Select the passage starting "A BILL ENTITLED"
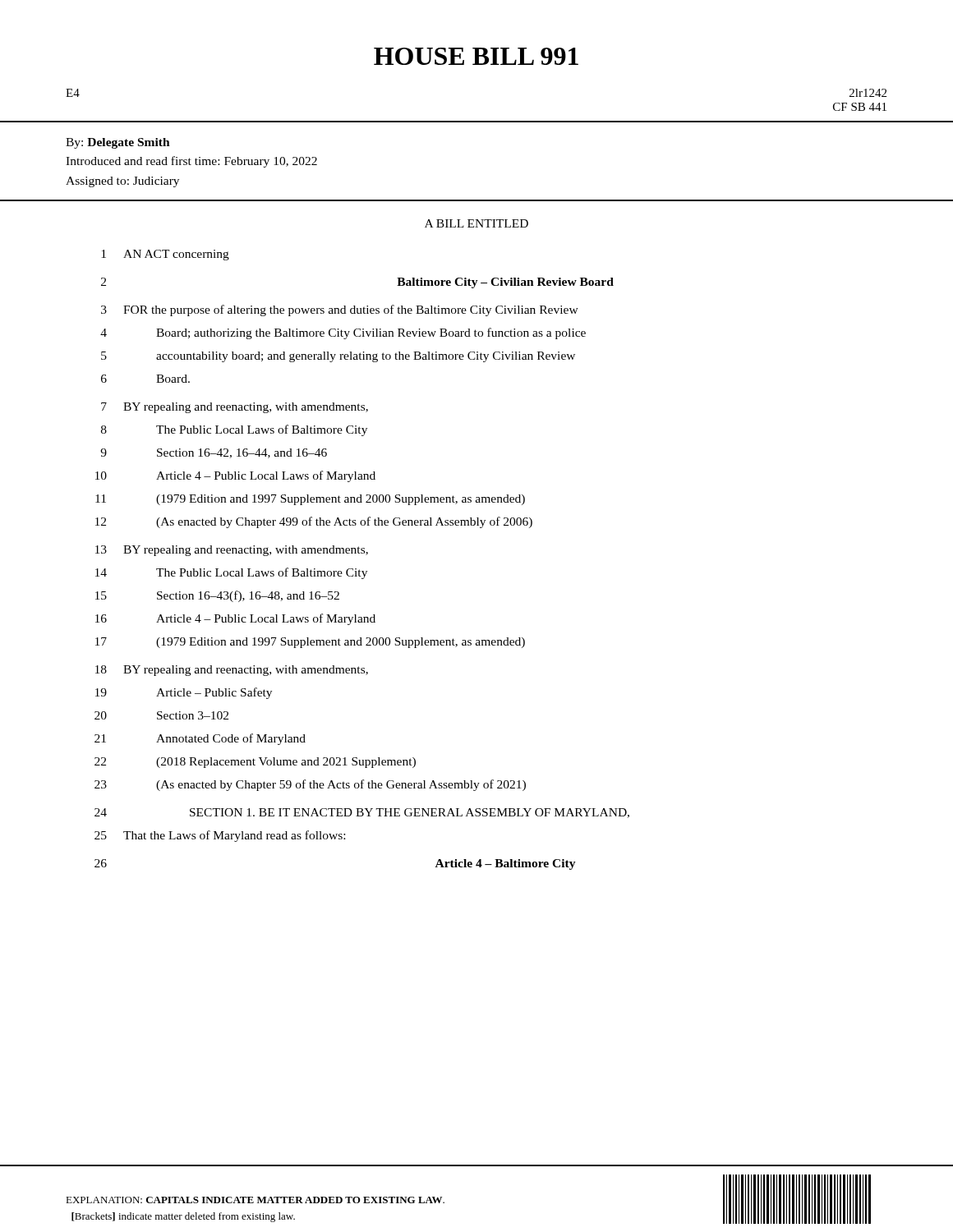Image resolution: width=953 pixels, height=1232 pixels. click(476, 223)
